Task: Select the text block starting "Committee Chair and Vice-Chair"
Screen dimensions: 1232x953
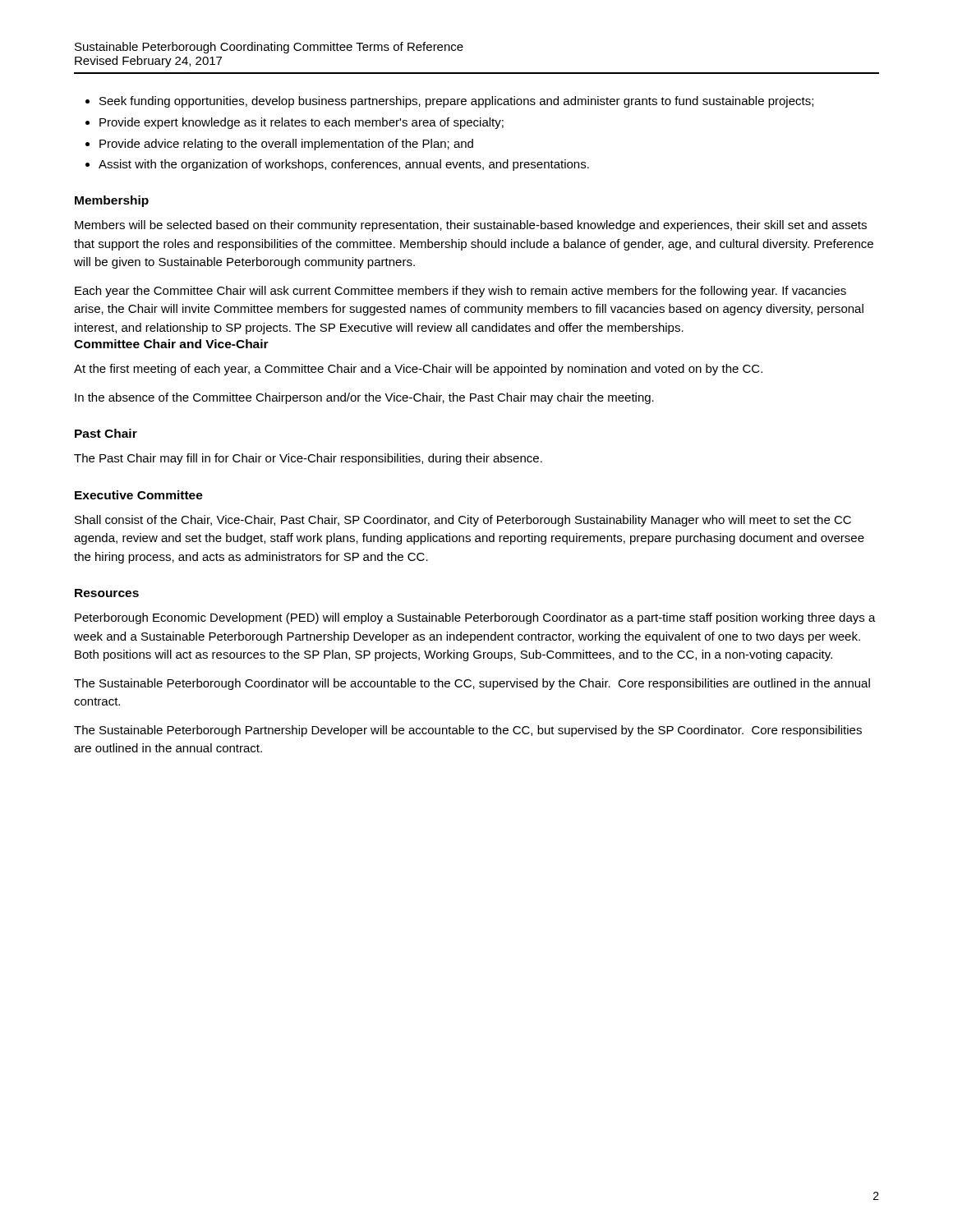Action: click(x=171, y=344)
